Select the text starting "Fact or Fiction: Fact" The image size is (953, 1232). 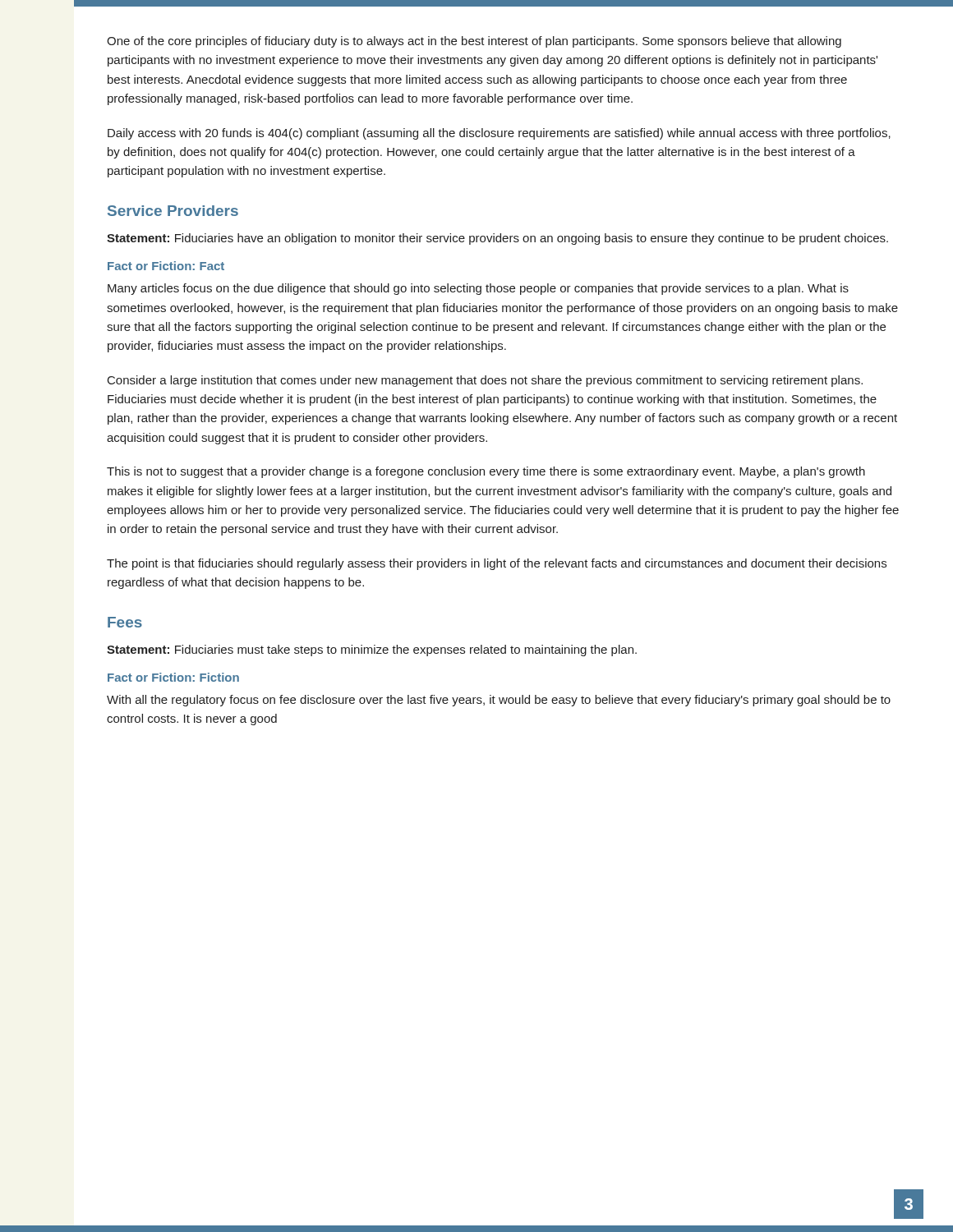pos(166,266)
